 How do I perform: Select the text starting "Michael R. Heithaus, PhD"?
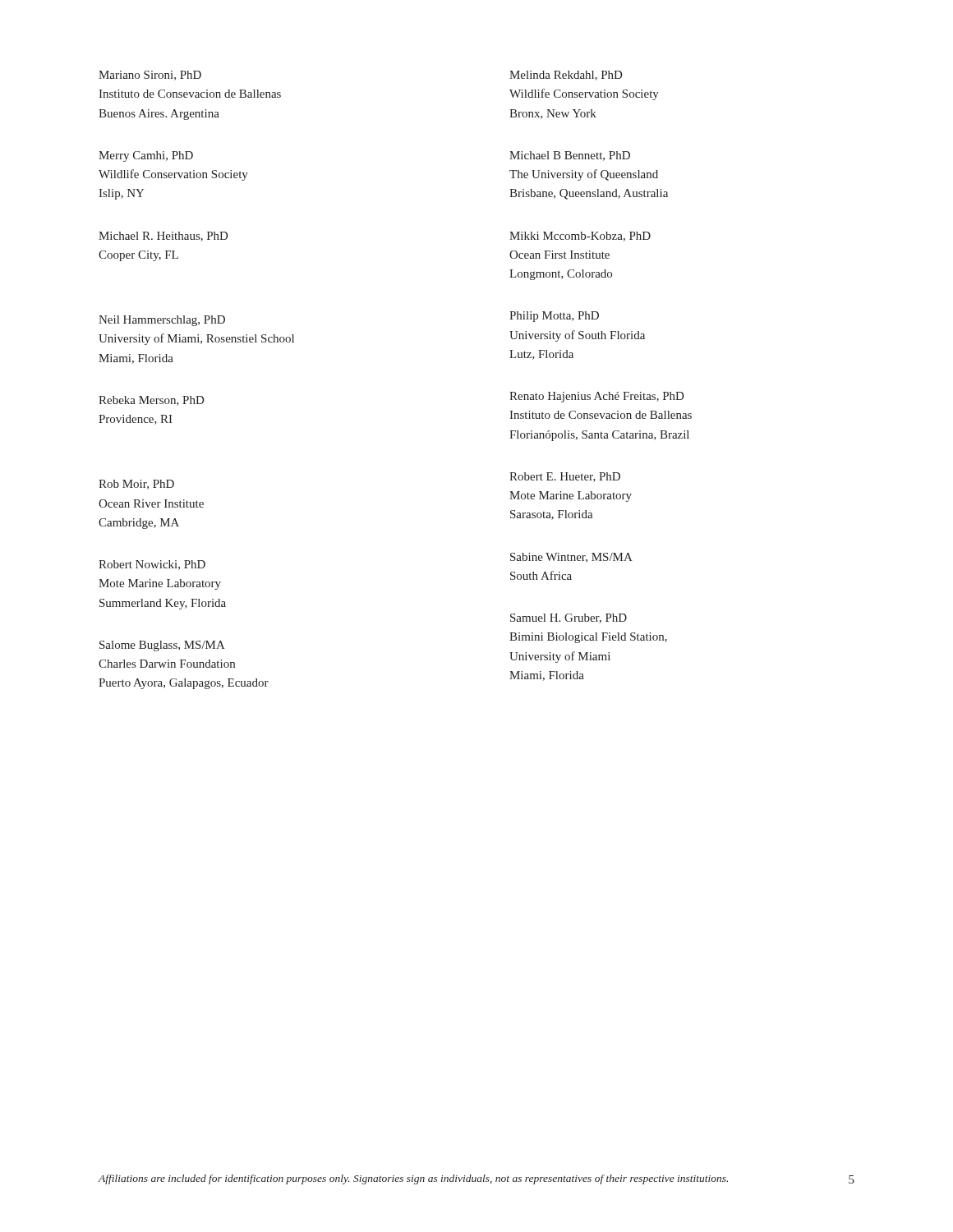click(x=163, y=237)
